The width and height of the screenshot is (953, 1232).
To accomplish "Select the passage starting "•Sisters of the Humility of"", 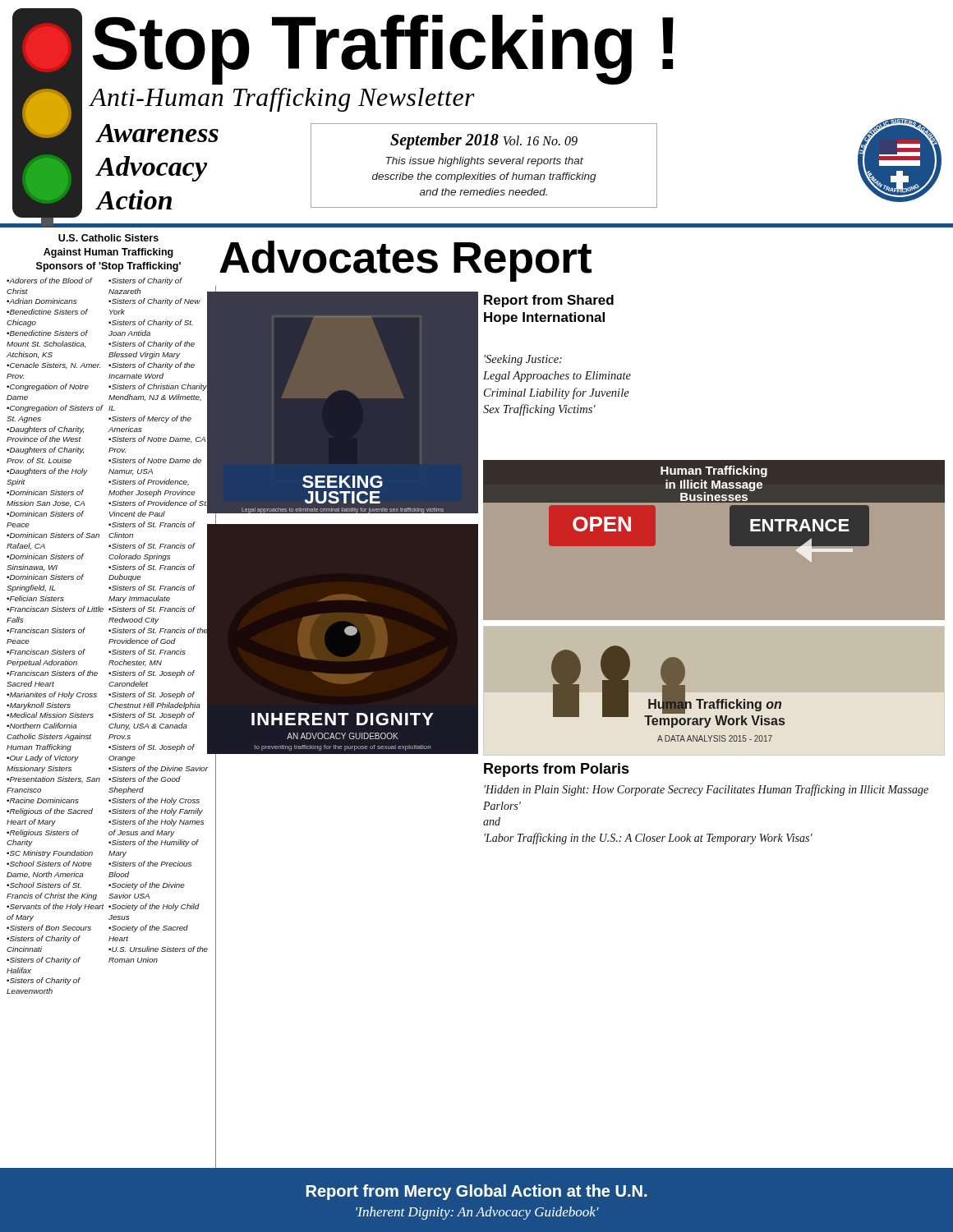I will coord(153,848).
